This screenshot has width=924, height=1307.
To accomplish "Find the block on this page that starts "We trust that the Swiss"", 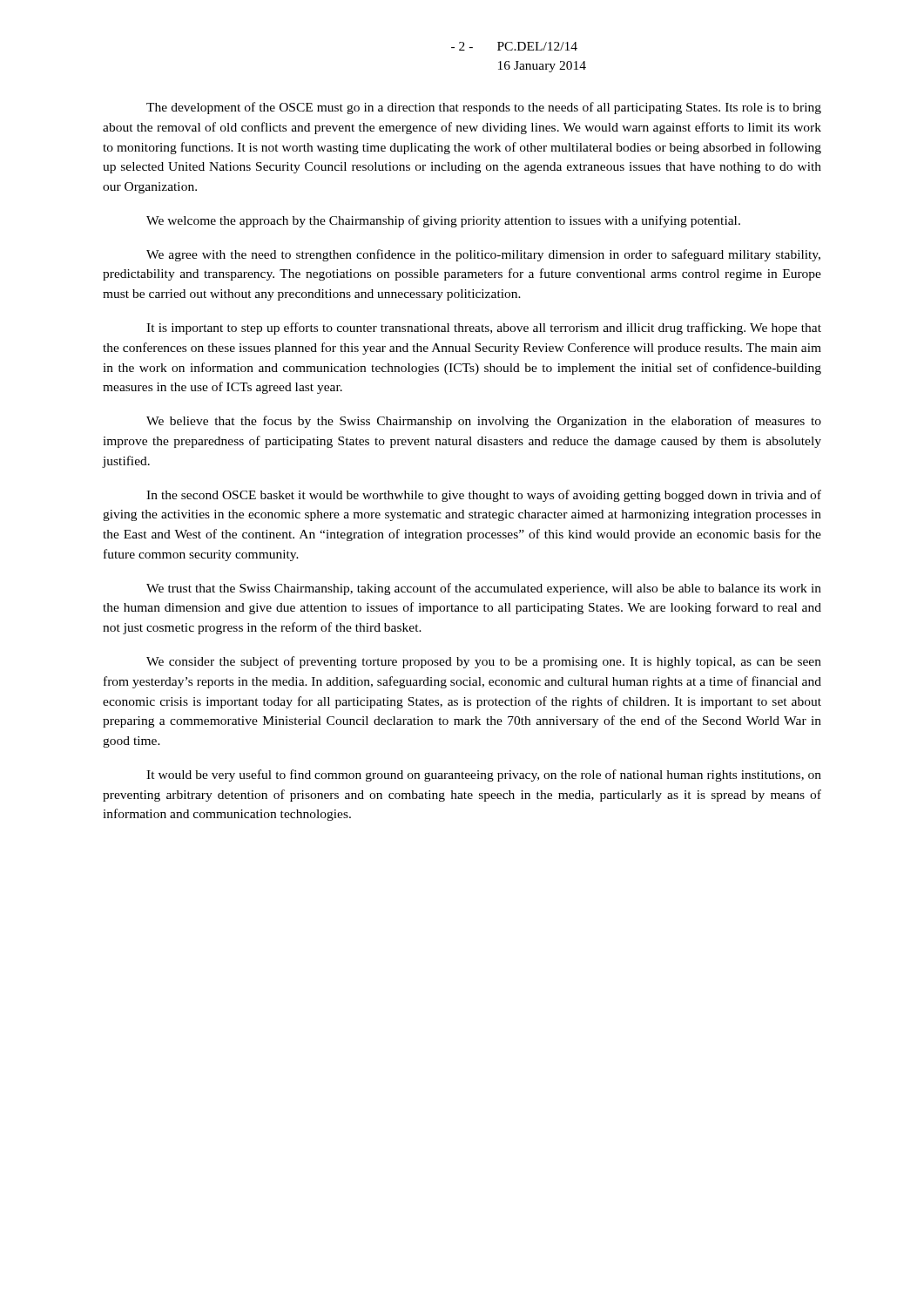I will pyautogui.click(x=462, y=607).
